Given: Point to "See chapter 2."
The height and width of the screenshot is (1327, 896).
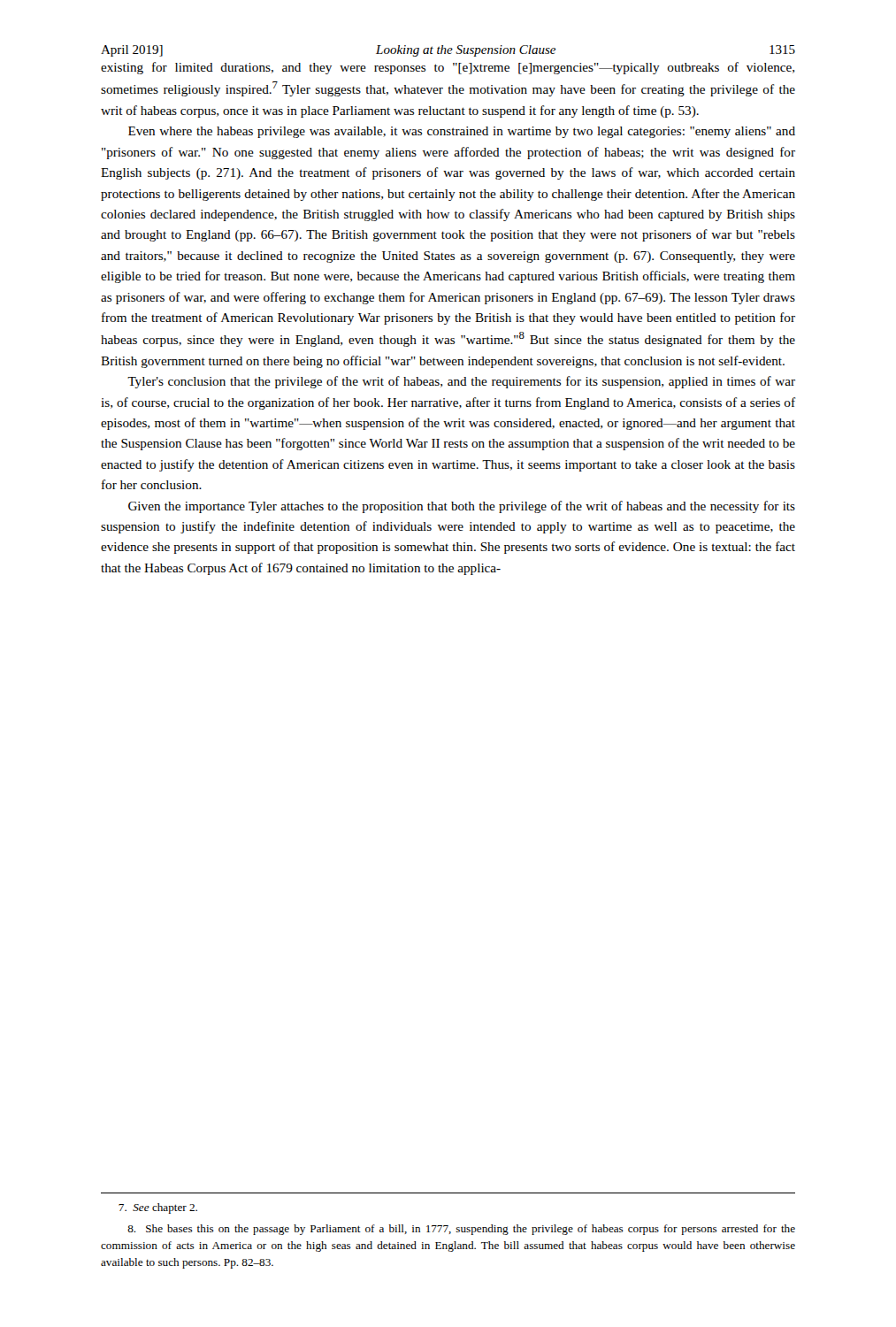Looking at the screenshot, I should (x=158, y=1208).
